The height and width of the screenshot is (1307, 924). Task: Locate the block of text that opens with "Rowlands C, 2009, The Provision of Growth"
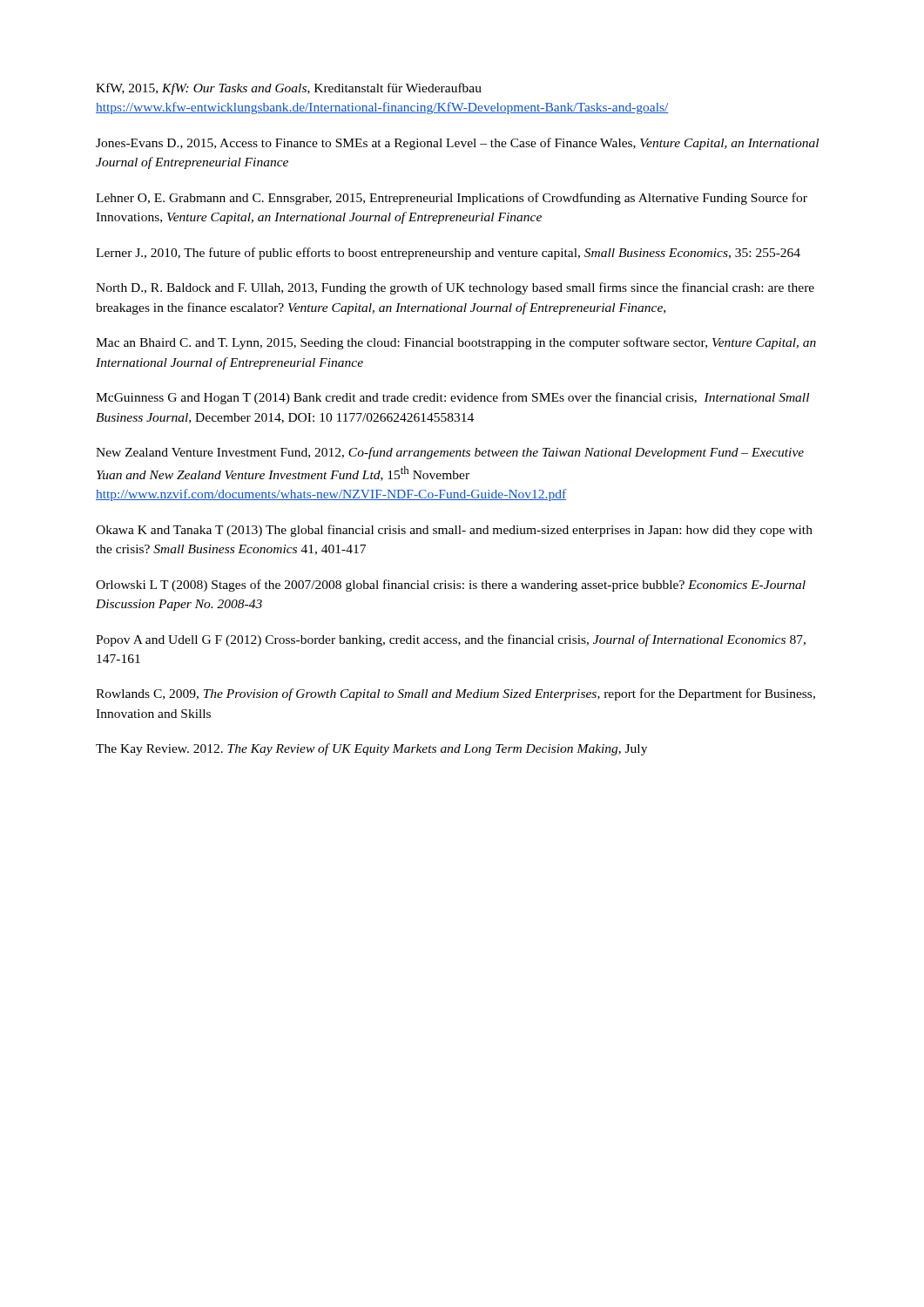(x=456, y=703)
